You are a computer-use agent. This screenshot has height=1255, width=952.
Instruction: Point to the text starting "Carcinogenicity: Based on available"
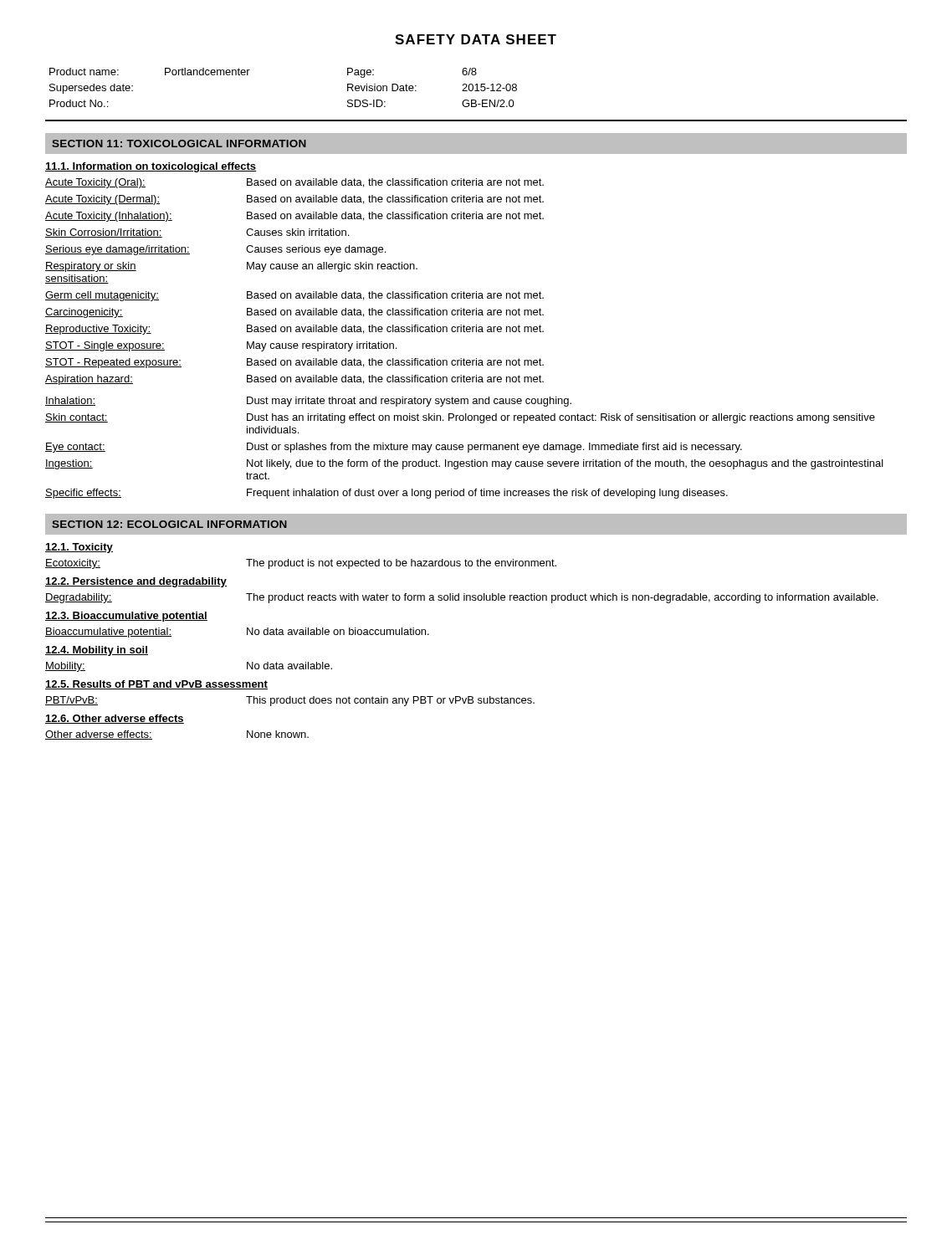[476, 312]
